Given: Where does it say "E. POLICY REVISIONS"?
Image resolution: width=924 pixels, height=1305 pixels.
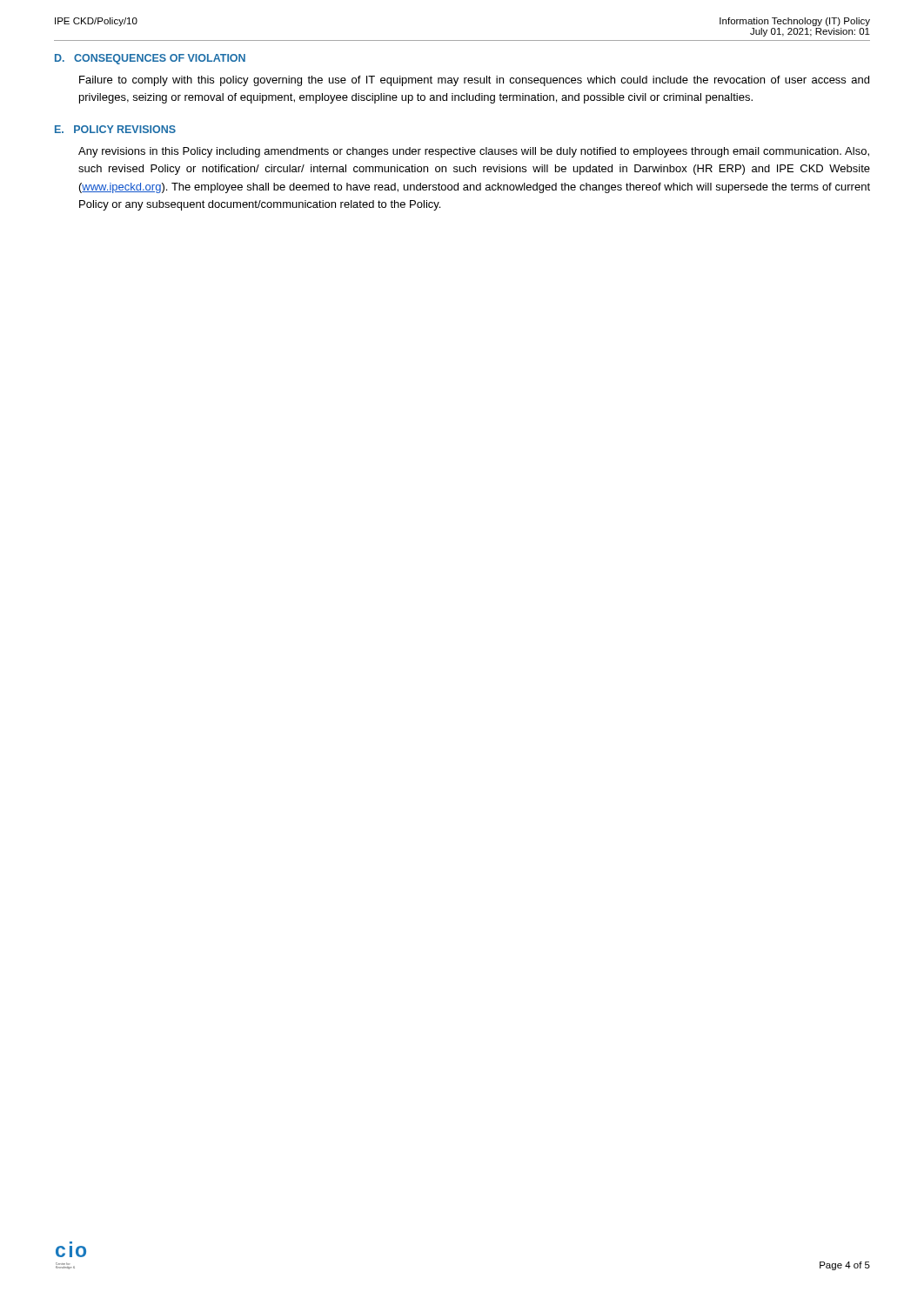Looking at the screenshot, I should [115, 130].
